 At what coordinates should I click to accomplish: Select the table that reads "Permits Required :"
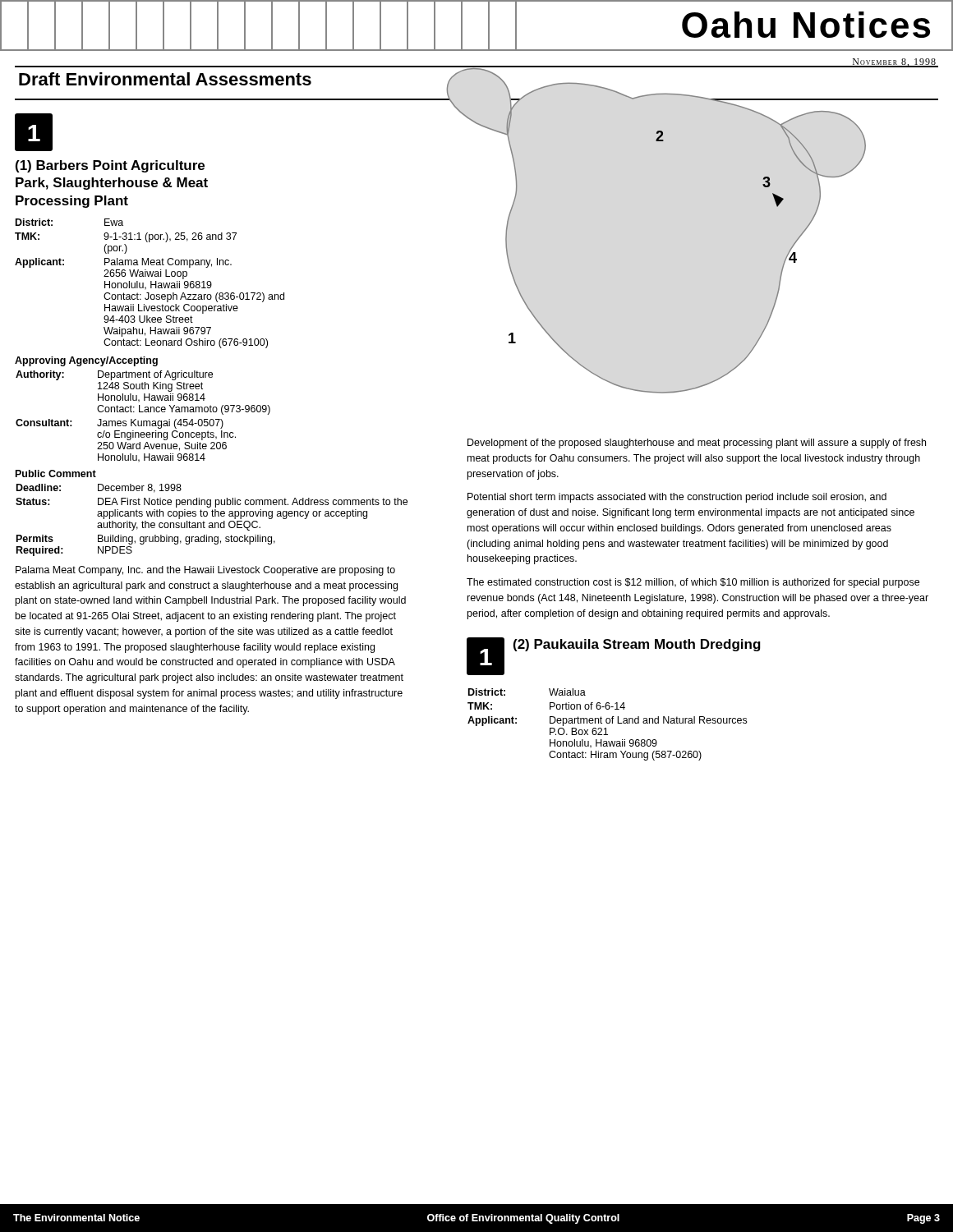212,519
